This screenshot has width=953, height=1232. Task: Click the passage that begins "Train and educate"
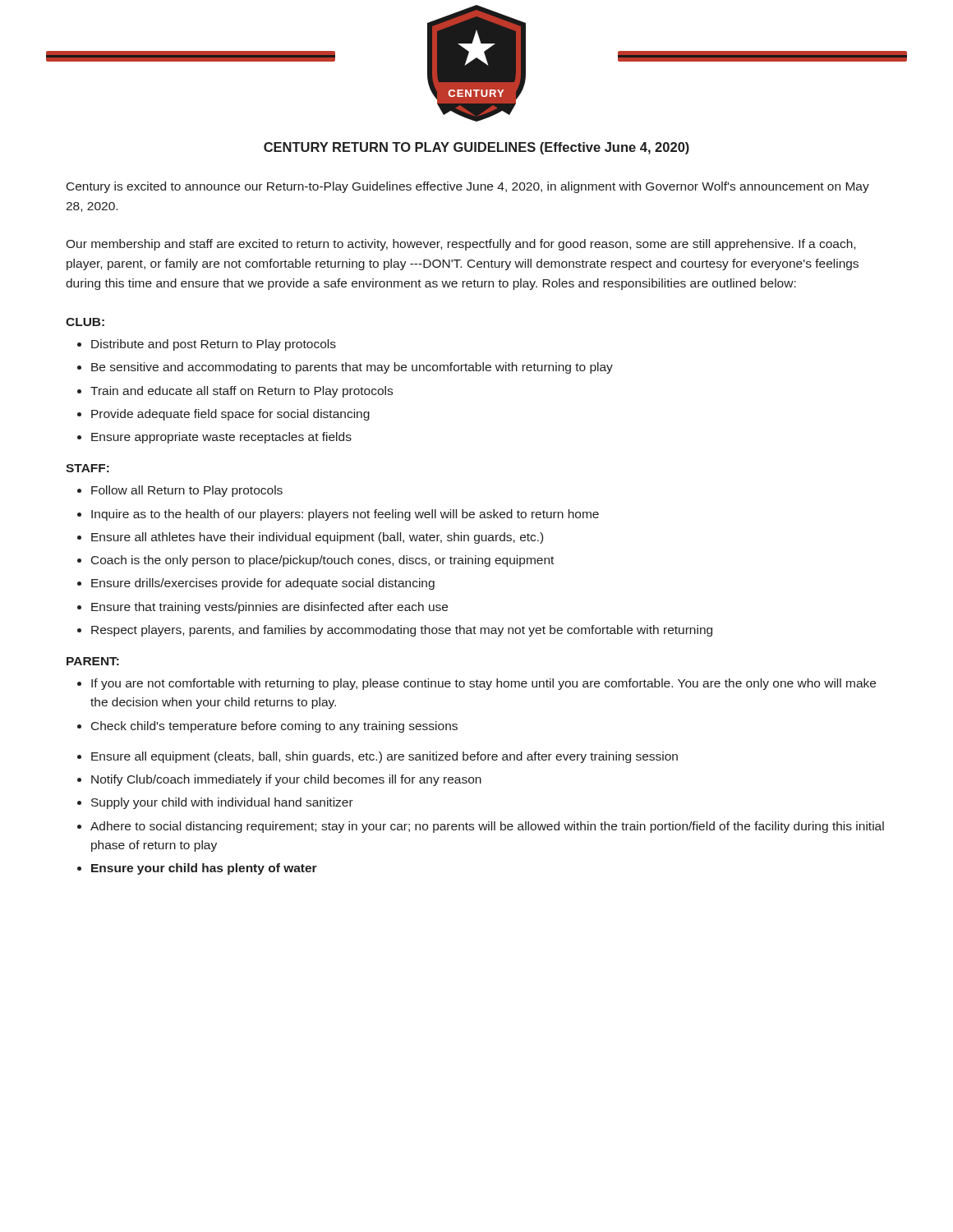pos(242,390)
